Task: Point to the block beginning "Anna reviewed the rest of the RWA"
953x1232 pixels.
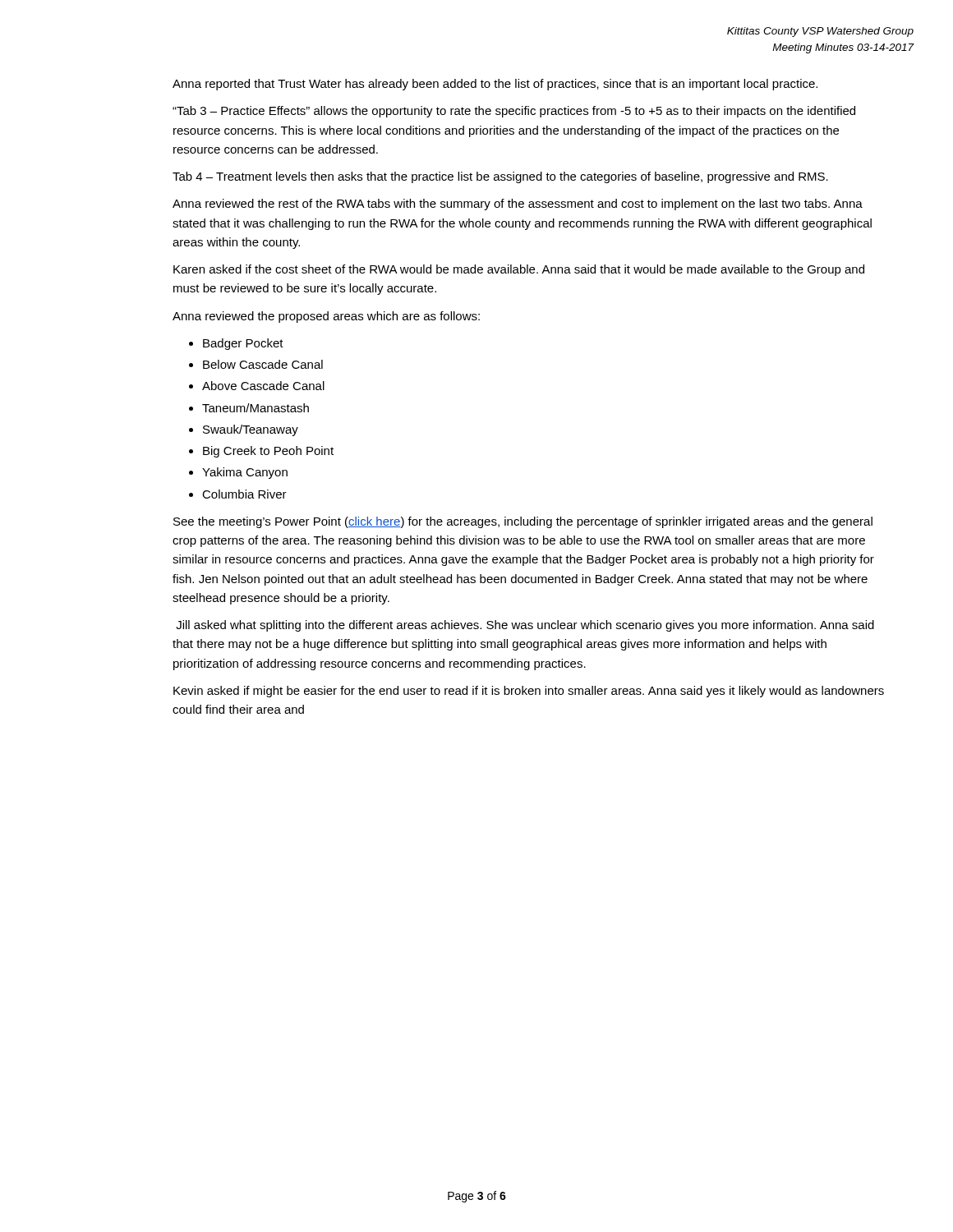Action: [522, 223]
